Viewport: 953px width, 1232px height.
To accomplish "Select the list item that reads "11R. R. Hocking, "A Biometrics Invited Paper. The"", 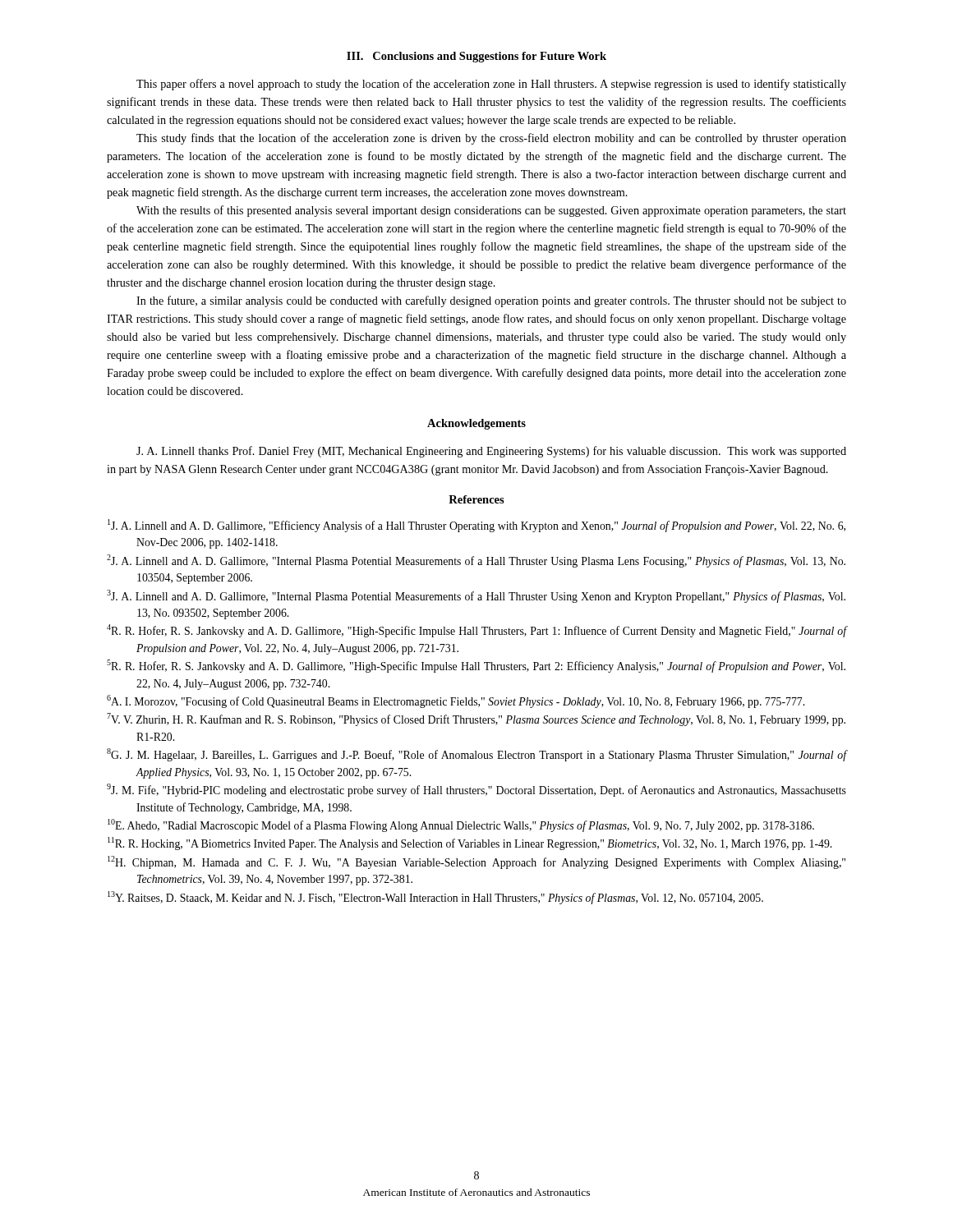I will (470, 843).
